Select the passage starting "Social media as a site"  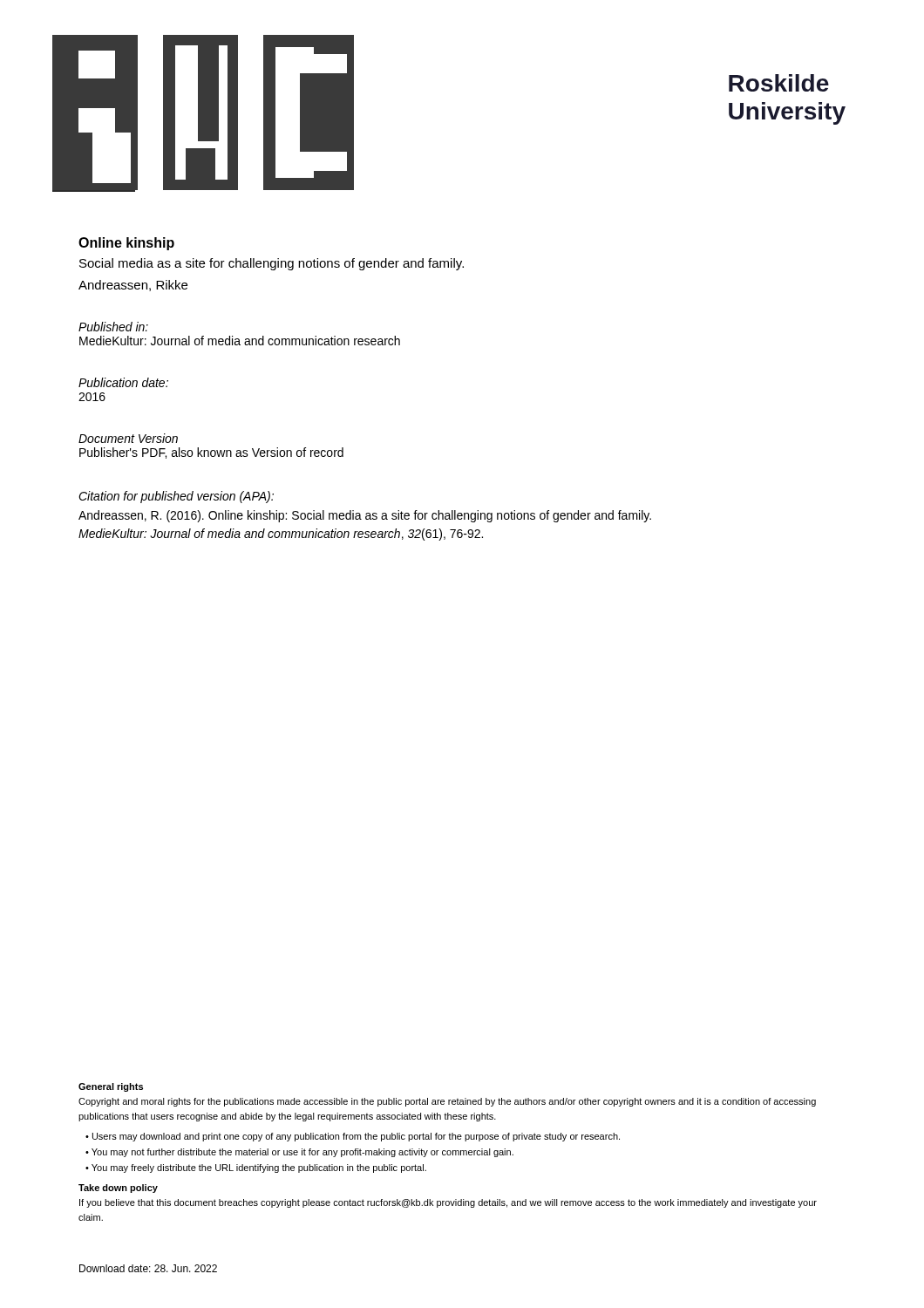click(272, 263)
